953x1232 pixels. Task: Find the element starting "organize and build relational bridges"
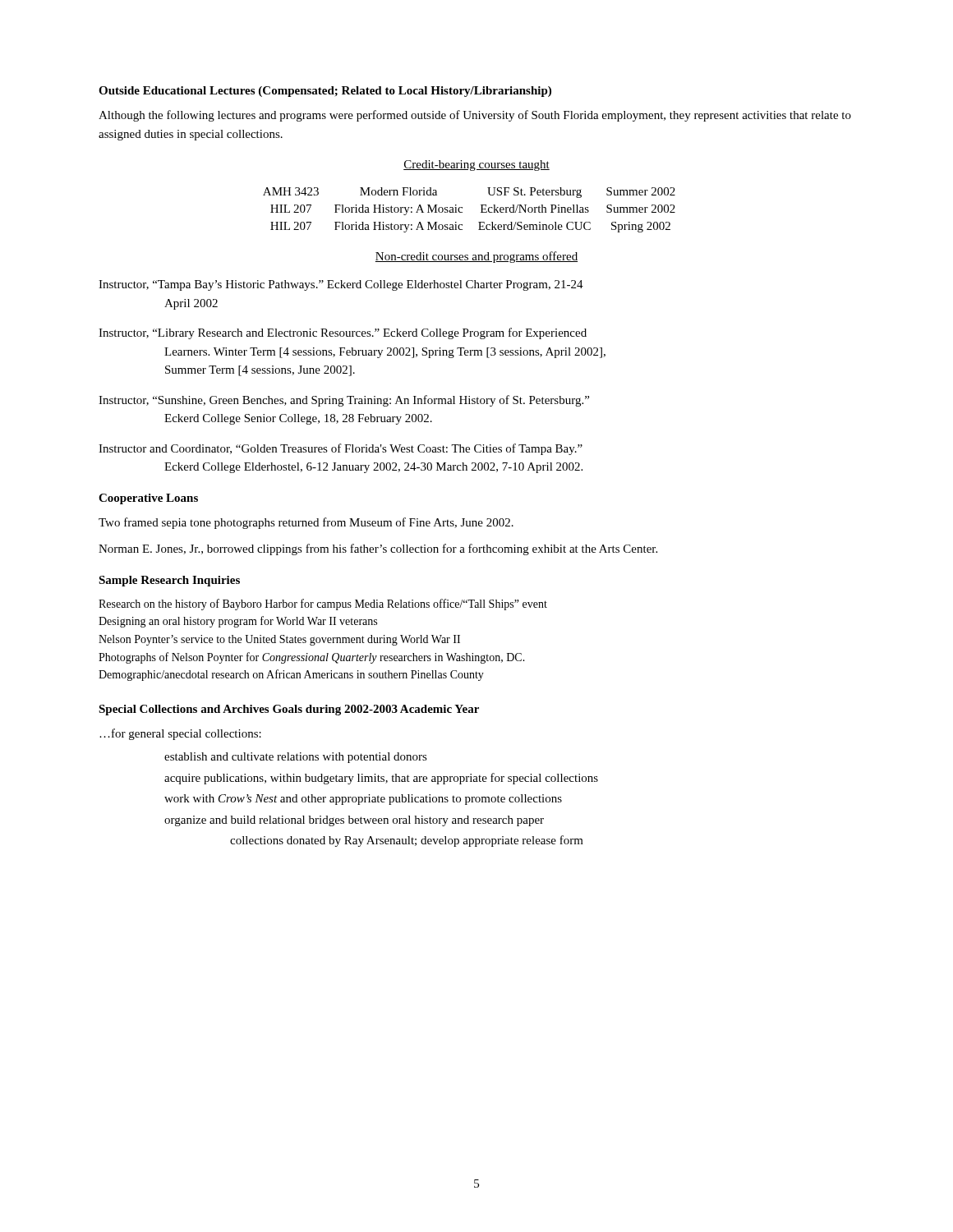(x=509, y=832)
